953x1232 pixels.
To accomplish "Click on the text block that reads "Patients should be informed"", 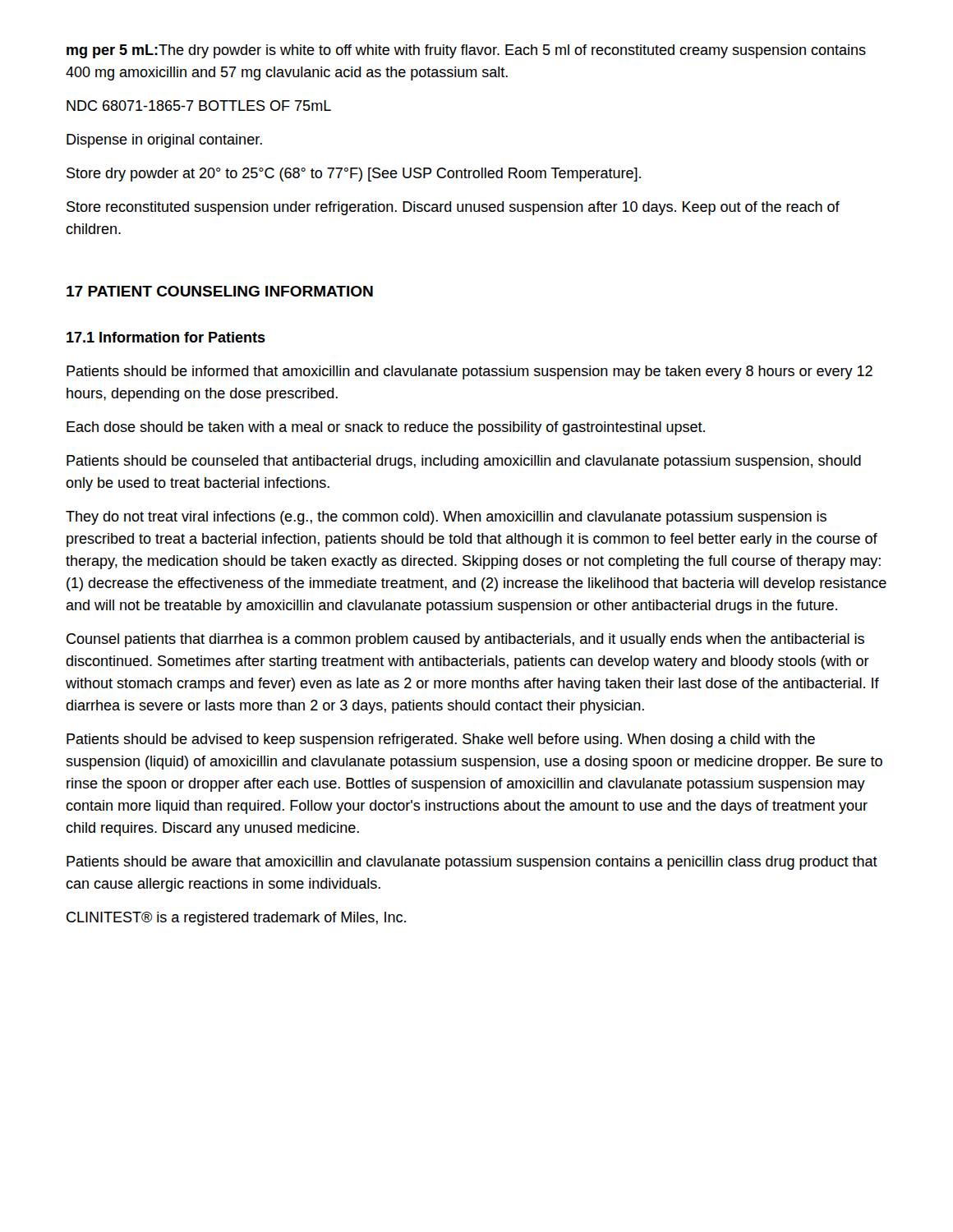I will (x=469, y=382).
